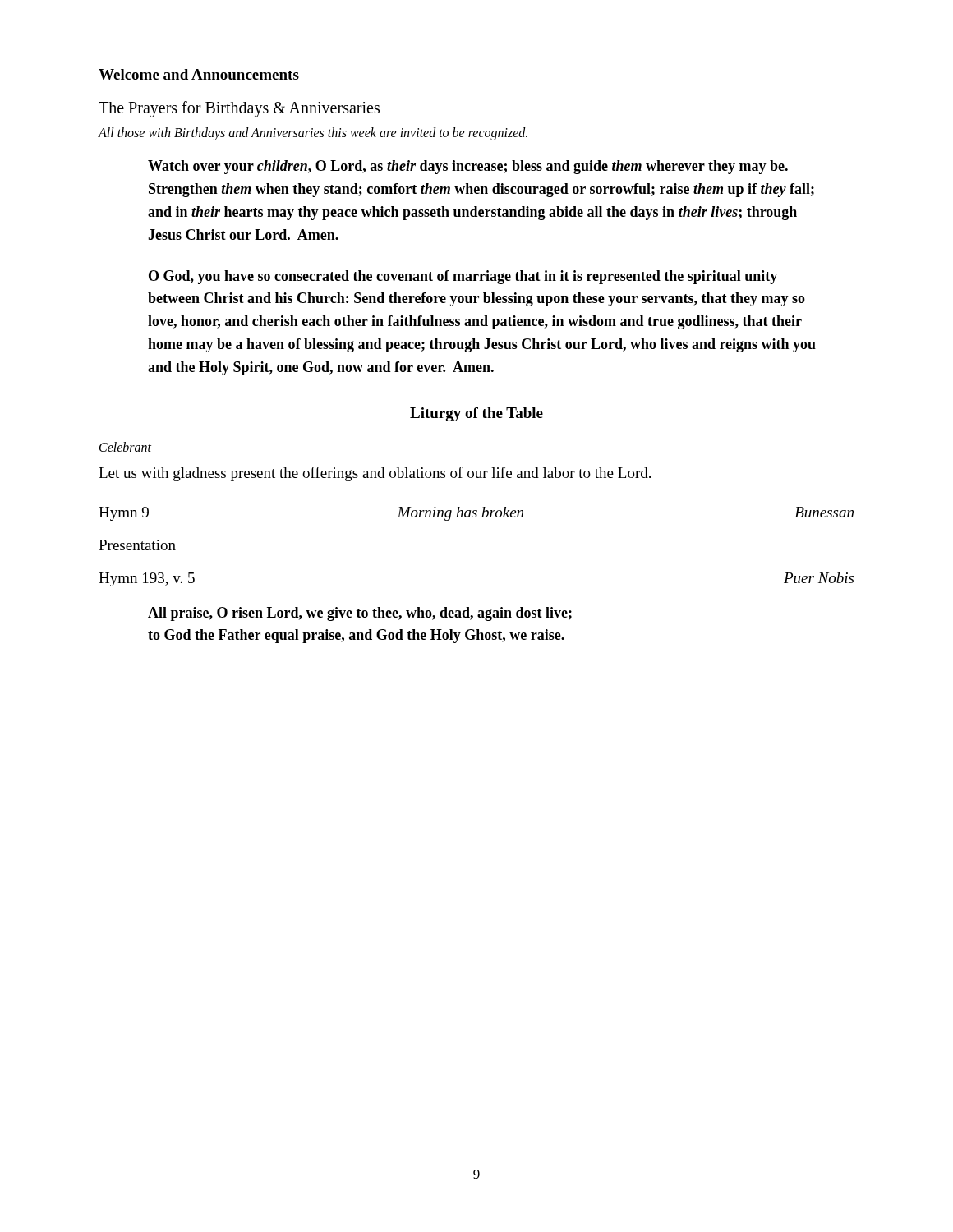Select the text block starting "Watch over your children,"
The width and height of the screenshot is (953, 1232).
[x=481, y=200]
